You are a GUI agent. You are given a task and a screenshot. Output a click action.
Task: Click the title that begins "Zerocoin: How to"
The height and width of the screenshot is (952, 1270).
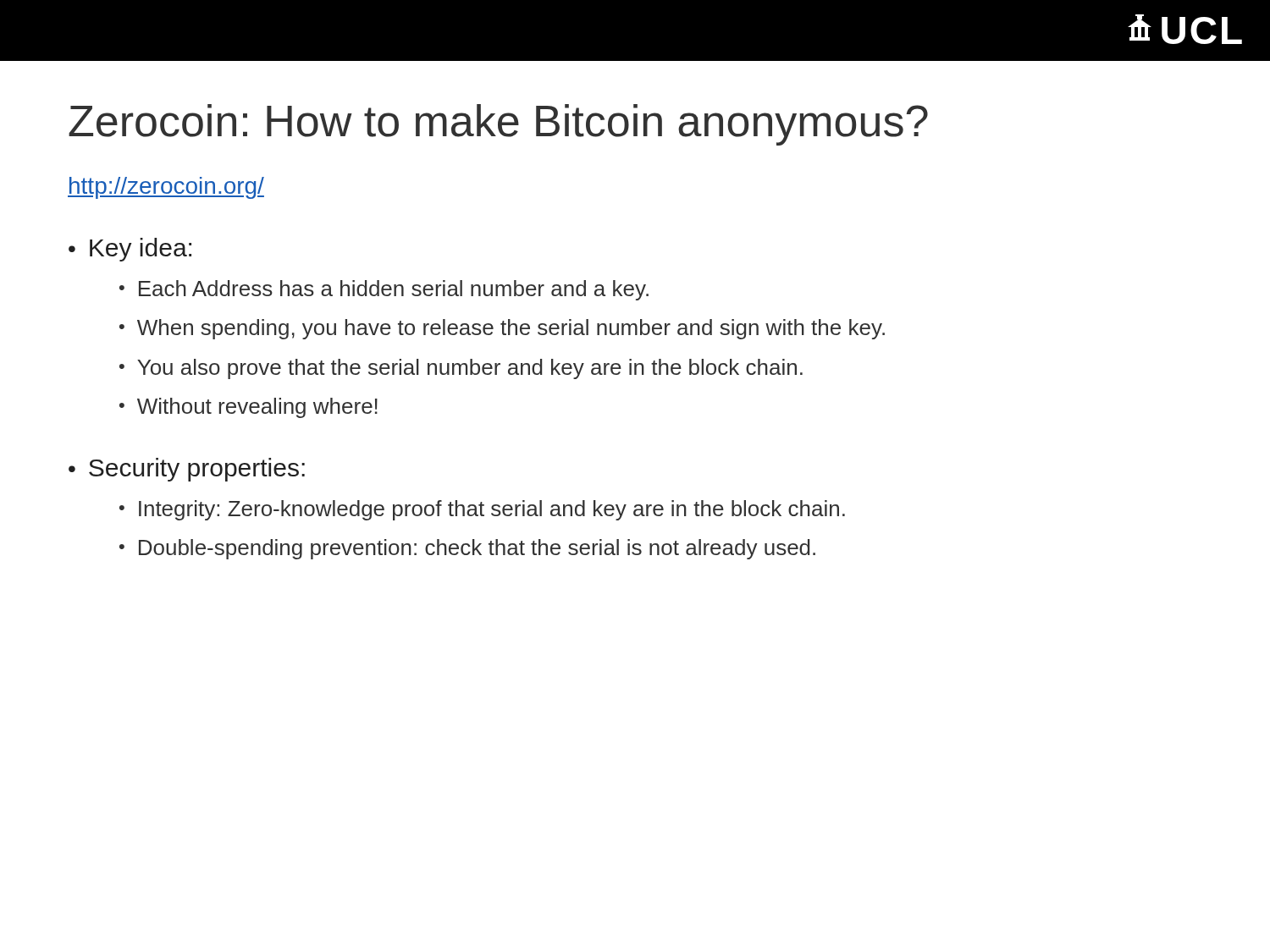point(635,121)
